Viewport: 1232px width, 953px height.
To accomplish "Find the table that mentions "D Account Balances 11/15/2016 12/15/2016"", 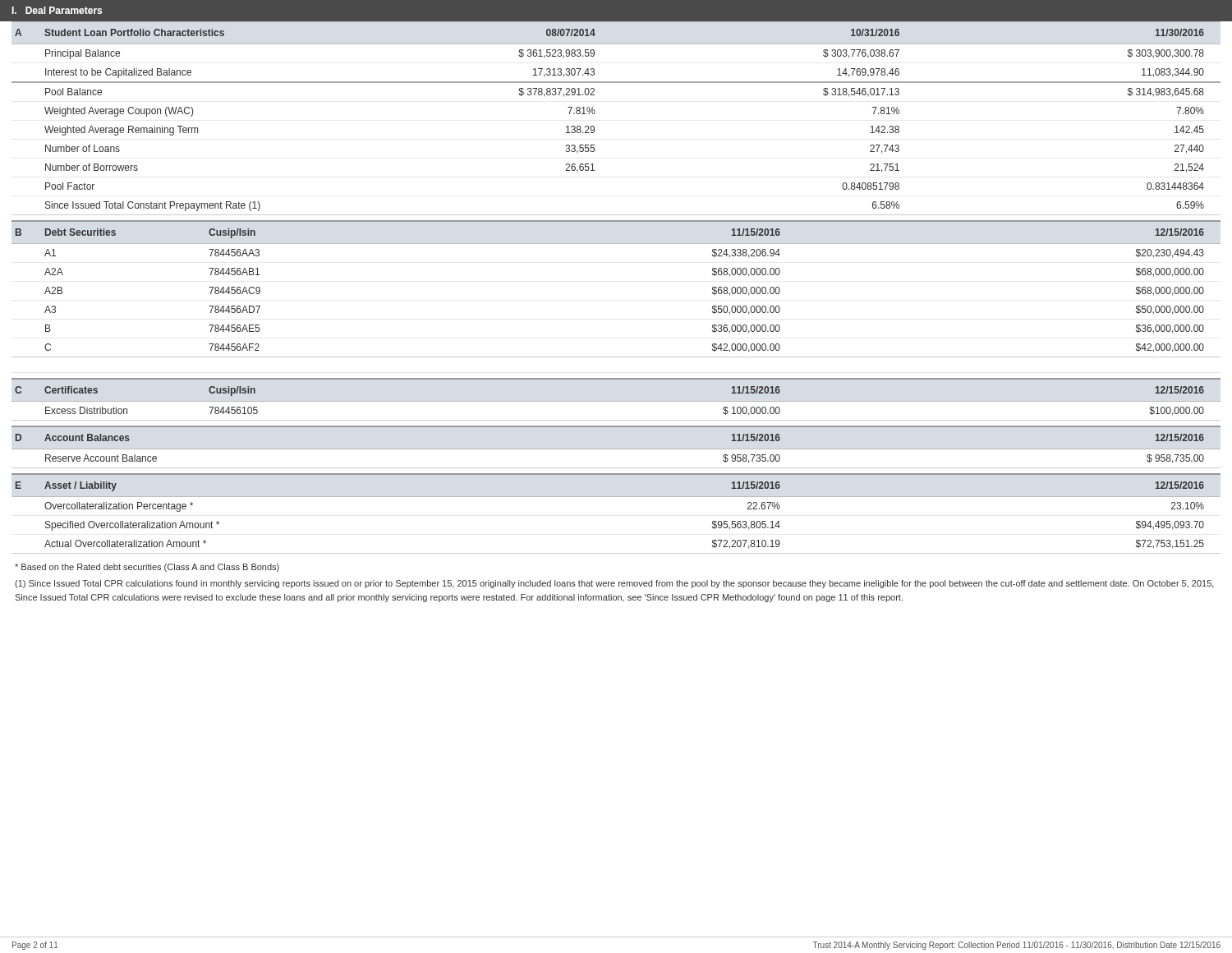I will click(x=616, y=447).
